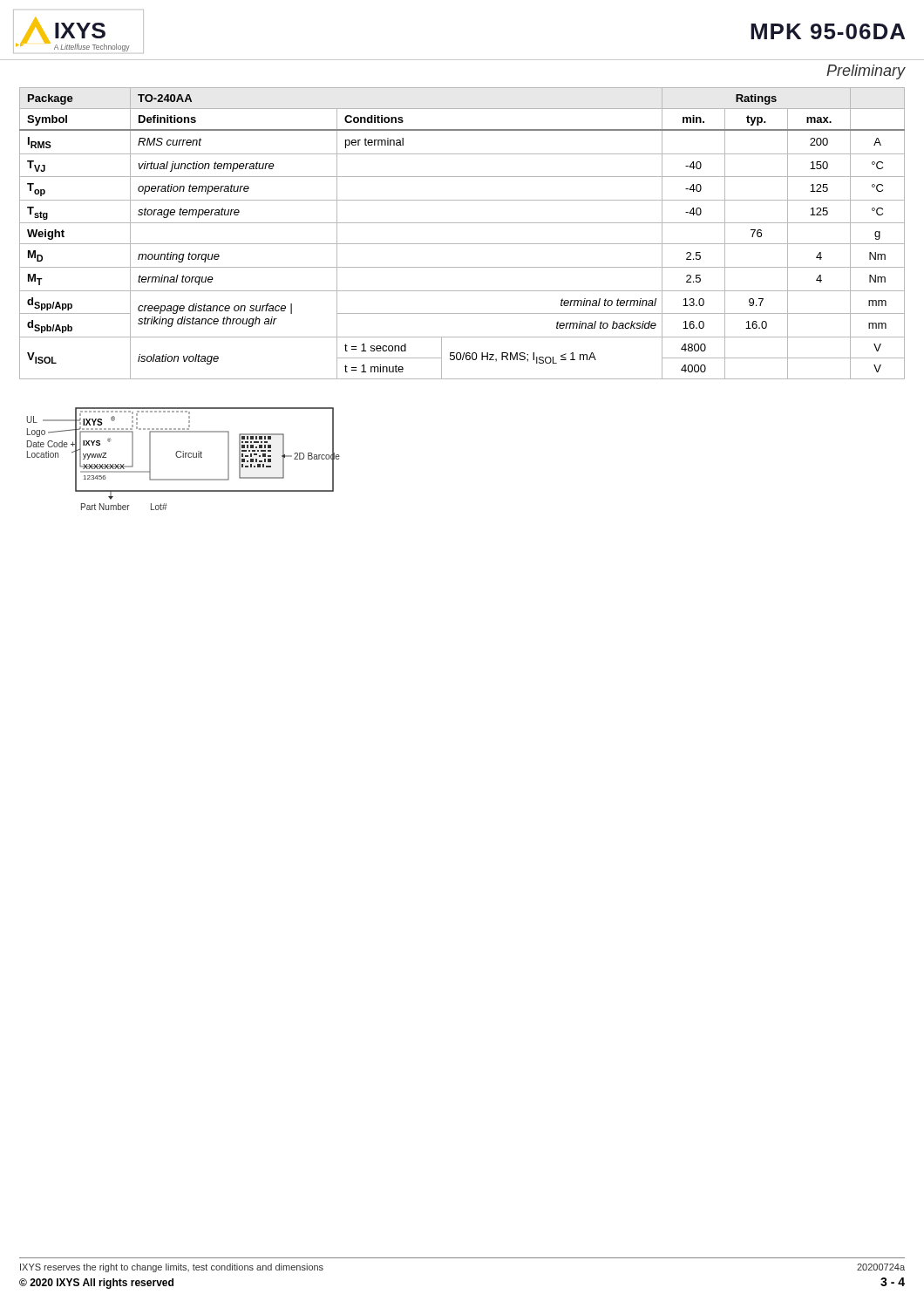The width and height of the screenshot is (924, 1308).
Task: Select the schematic
Action: [462, 462]
